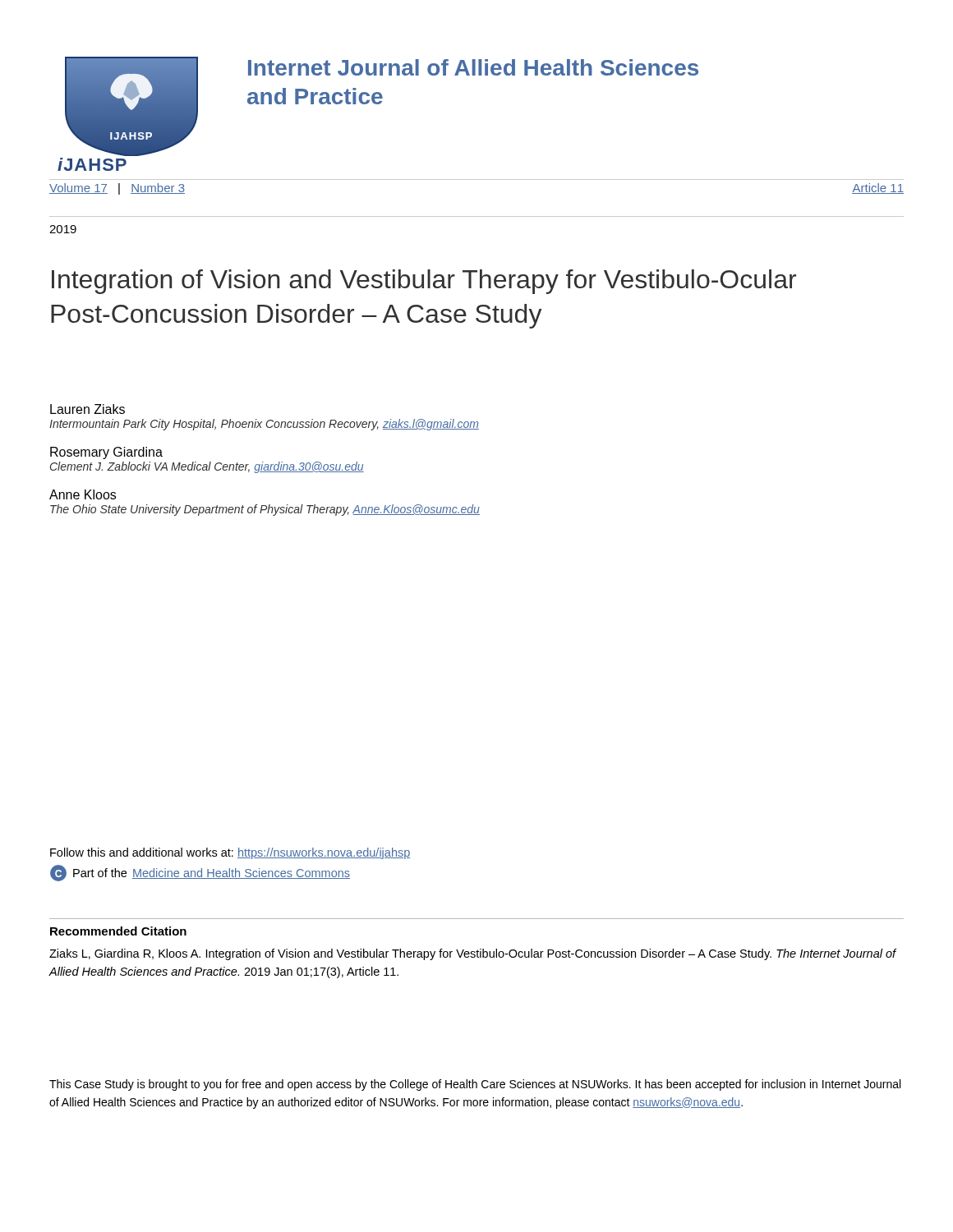Image resolution: width=953 pixels, height=1232 pixels.
Task: Select the logo
Action: click(136, 117)
